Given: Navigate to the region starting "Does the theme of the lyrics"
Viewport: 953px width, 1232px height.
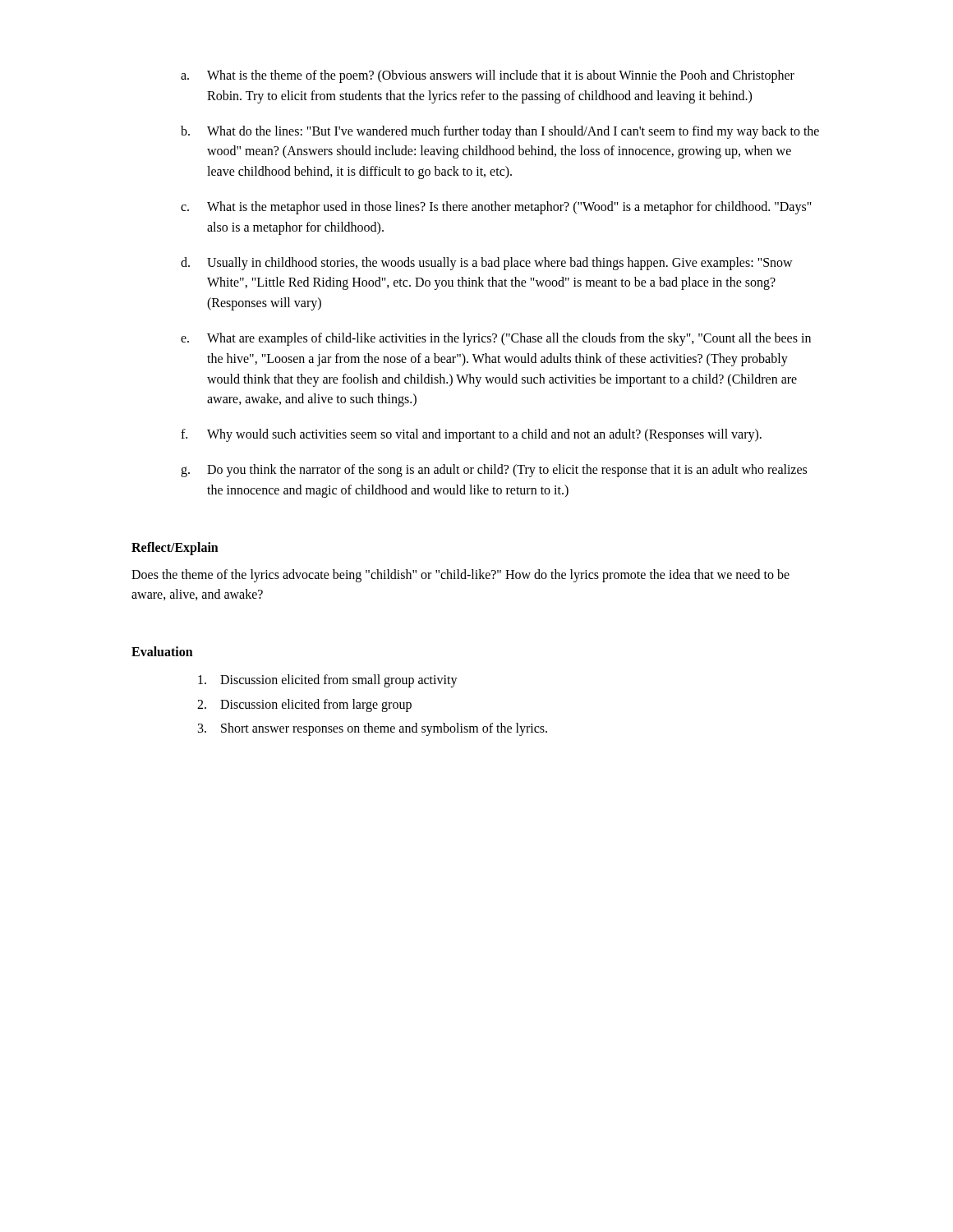Looking at the screenshot, I should [460, 584].
